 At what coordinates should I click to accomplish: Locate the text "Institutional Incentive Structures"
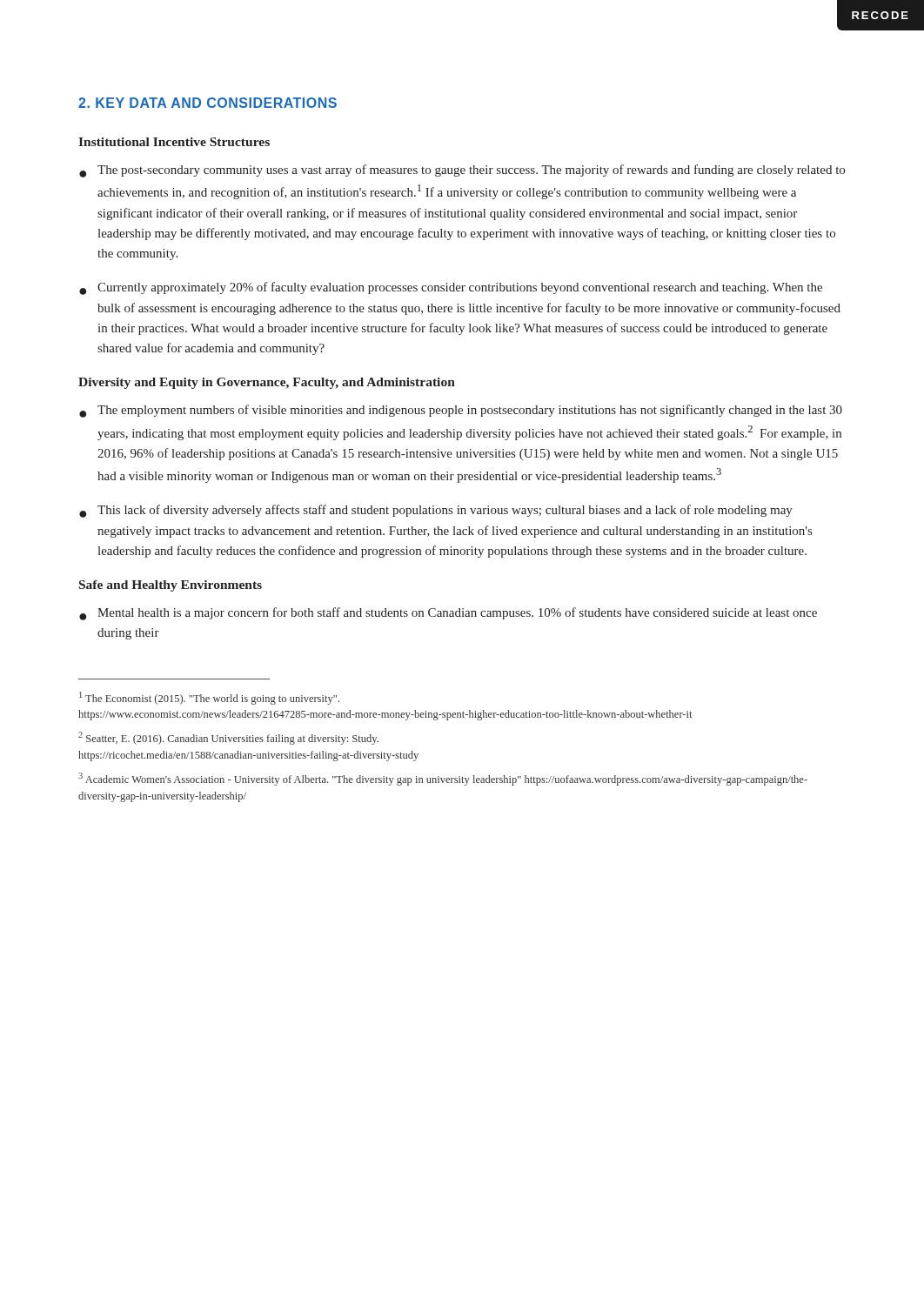point(174,141)
